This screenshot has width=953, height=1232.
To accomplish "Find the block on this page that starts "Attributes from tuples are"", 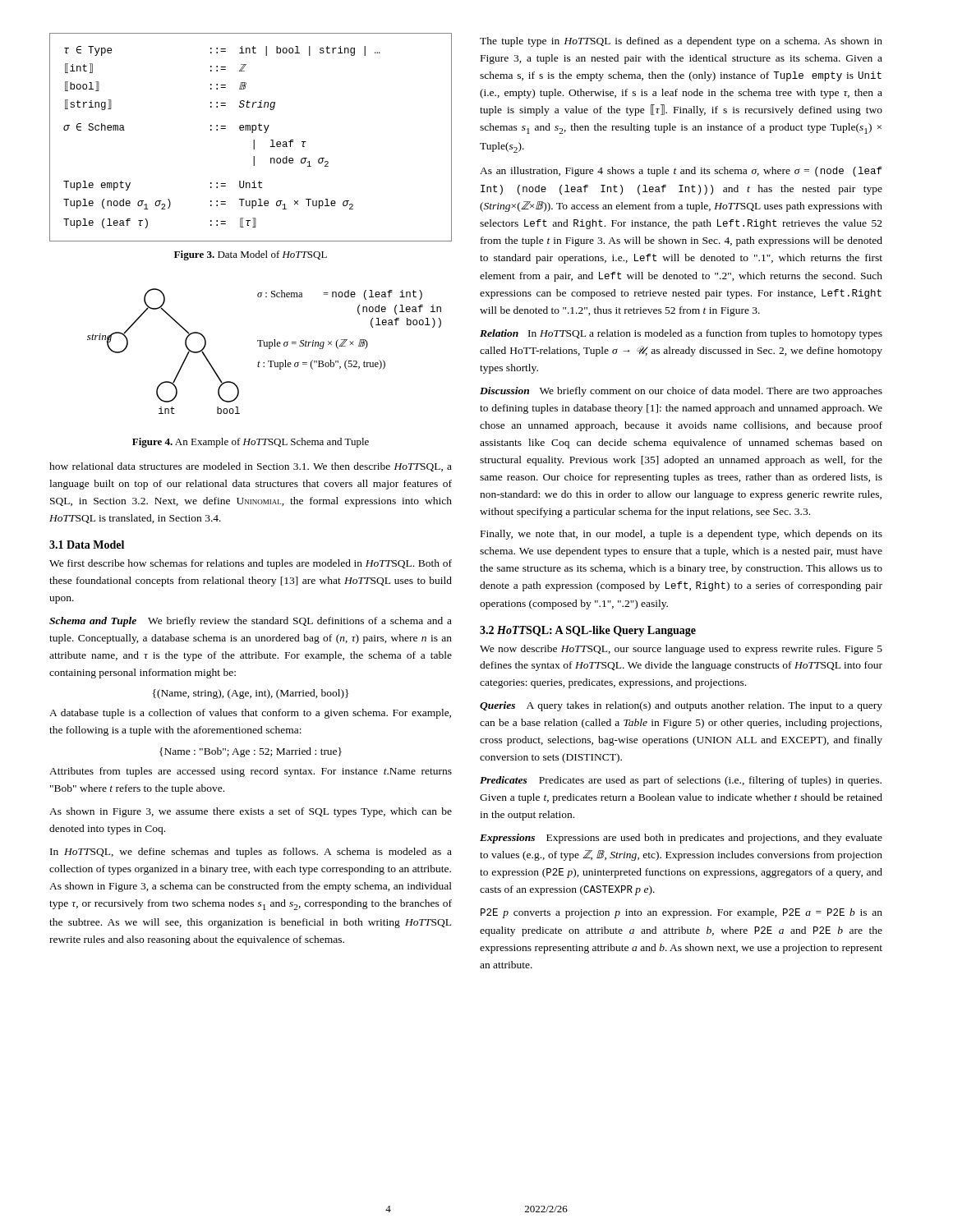I will (x=251, y=780).
